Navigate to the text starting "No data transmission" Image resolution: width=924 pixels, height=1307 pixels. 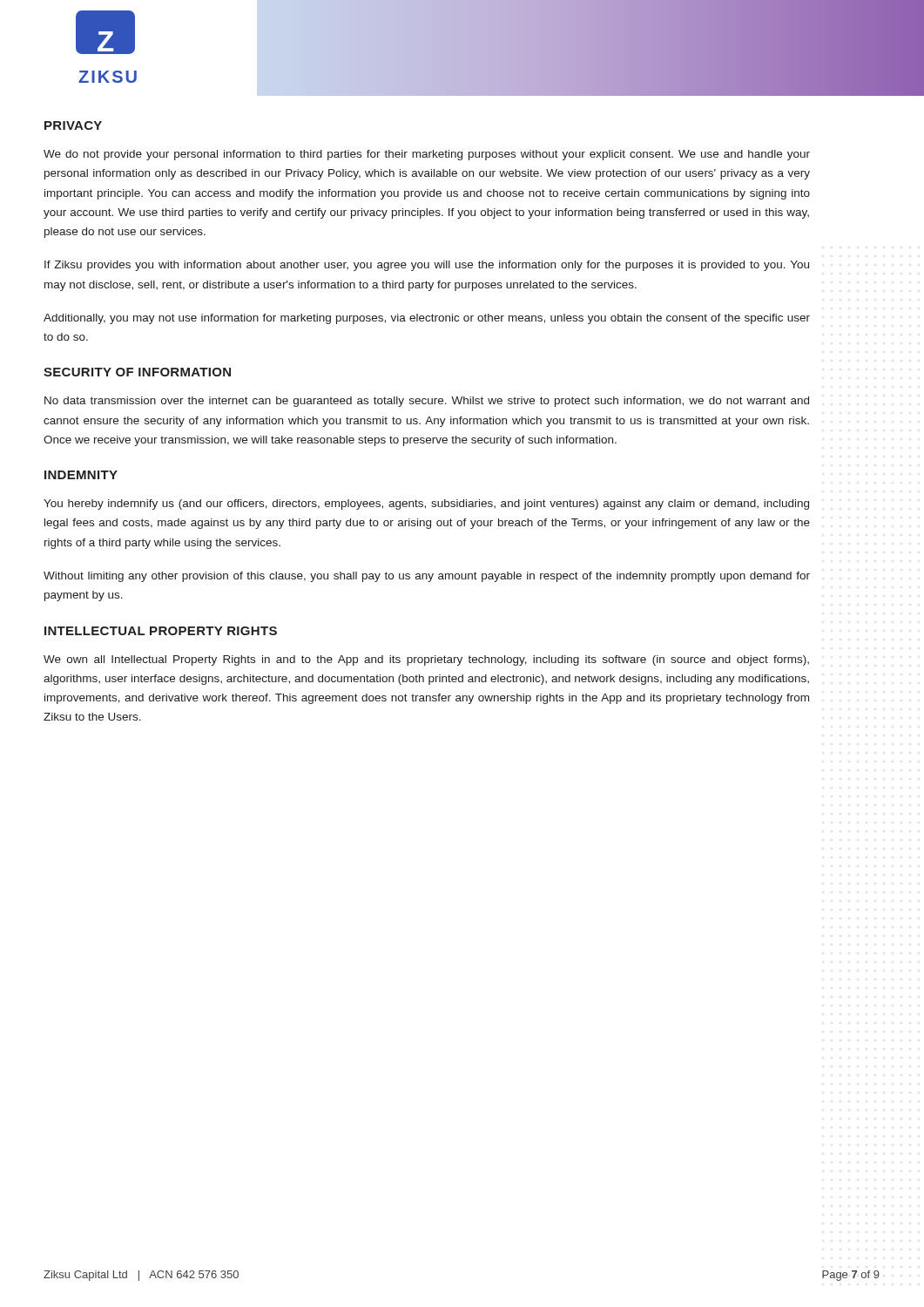pyautogui.click(x=427, y=420)
